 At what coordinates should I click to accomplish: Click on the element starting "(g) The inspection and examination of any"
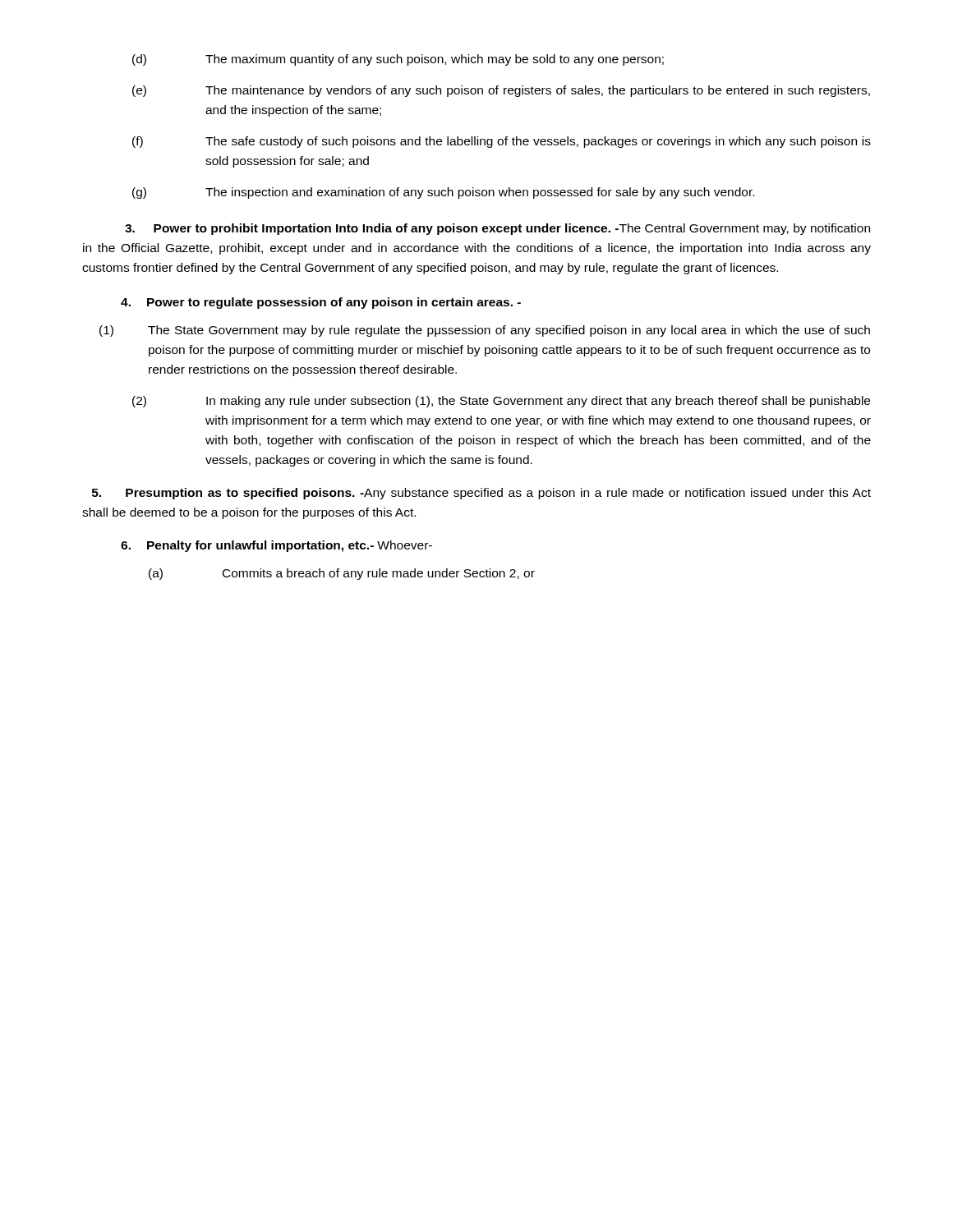click(476, 192)
